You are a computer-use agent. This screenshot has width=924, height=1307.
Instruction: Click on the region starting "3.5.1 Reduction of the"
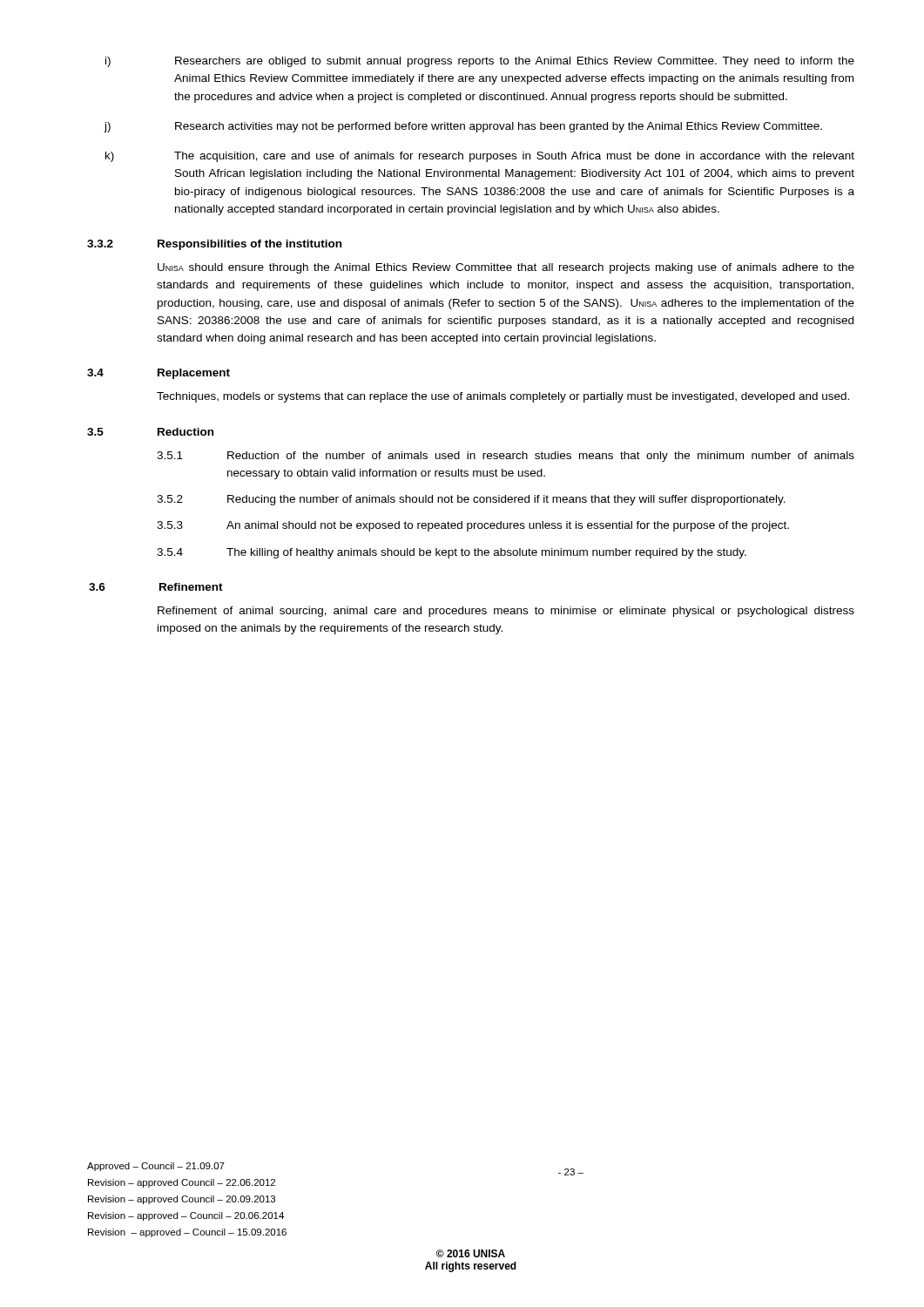tap(506, 464)
